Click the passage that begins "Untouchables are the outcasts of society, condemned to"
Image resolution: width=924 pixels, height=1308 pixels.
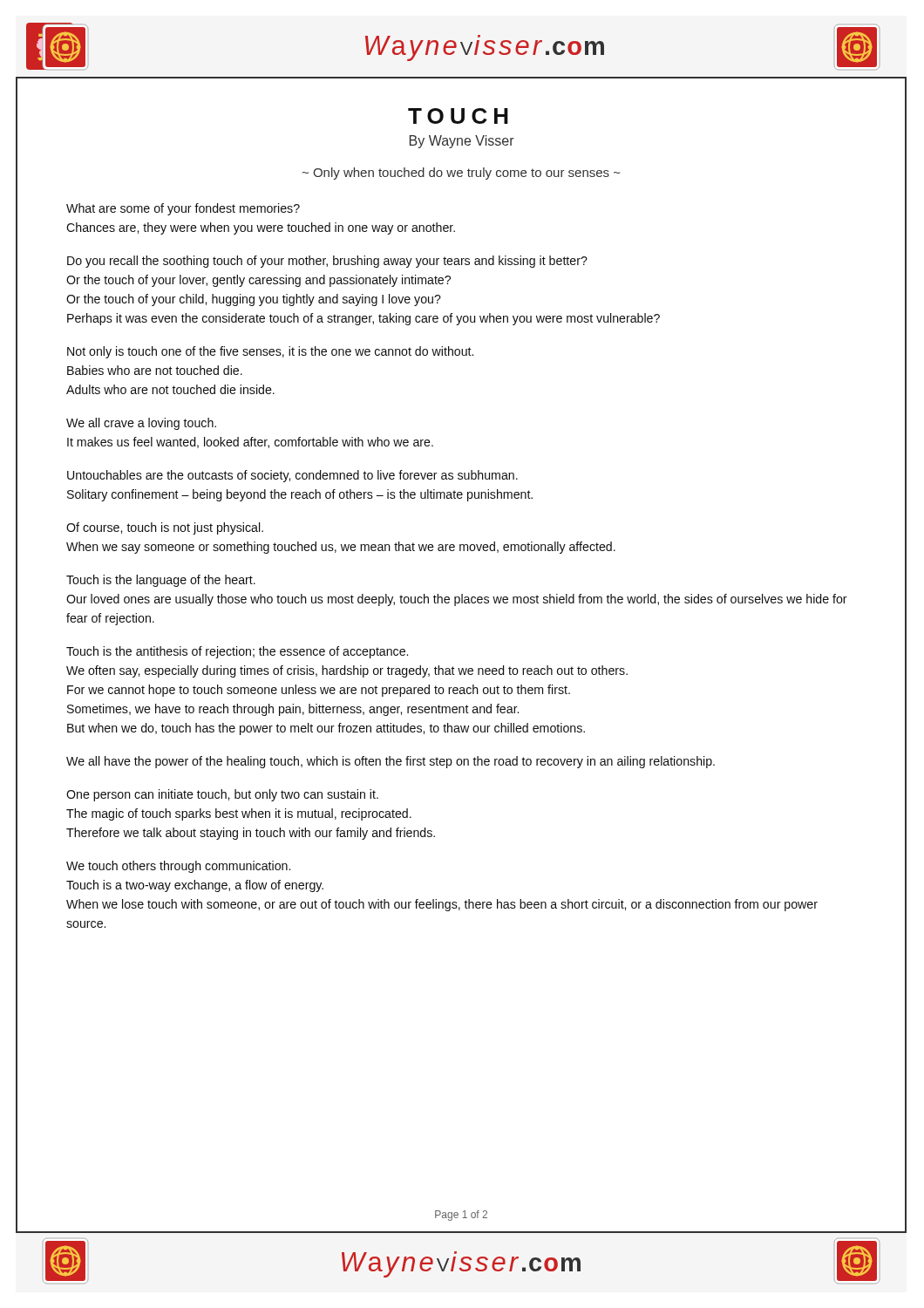click(300, 485)
